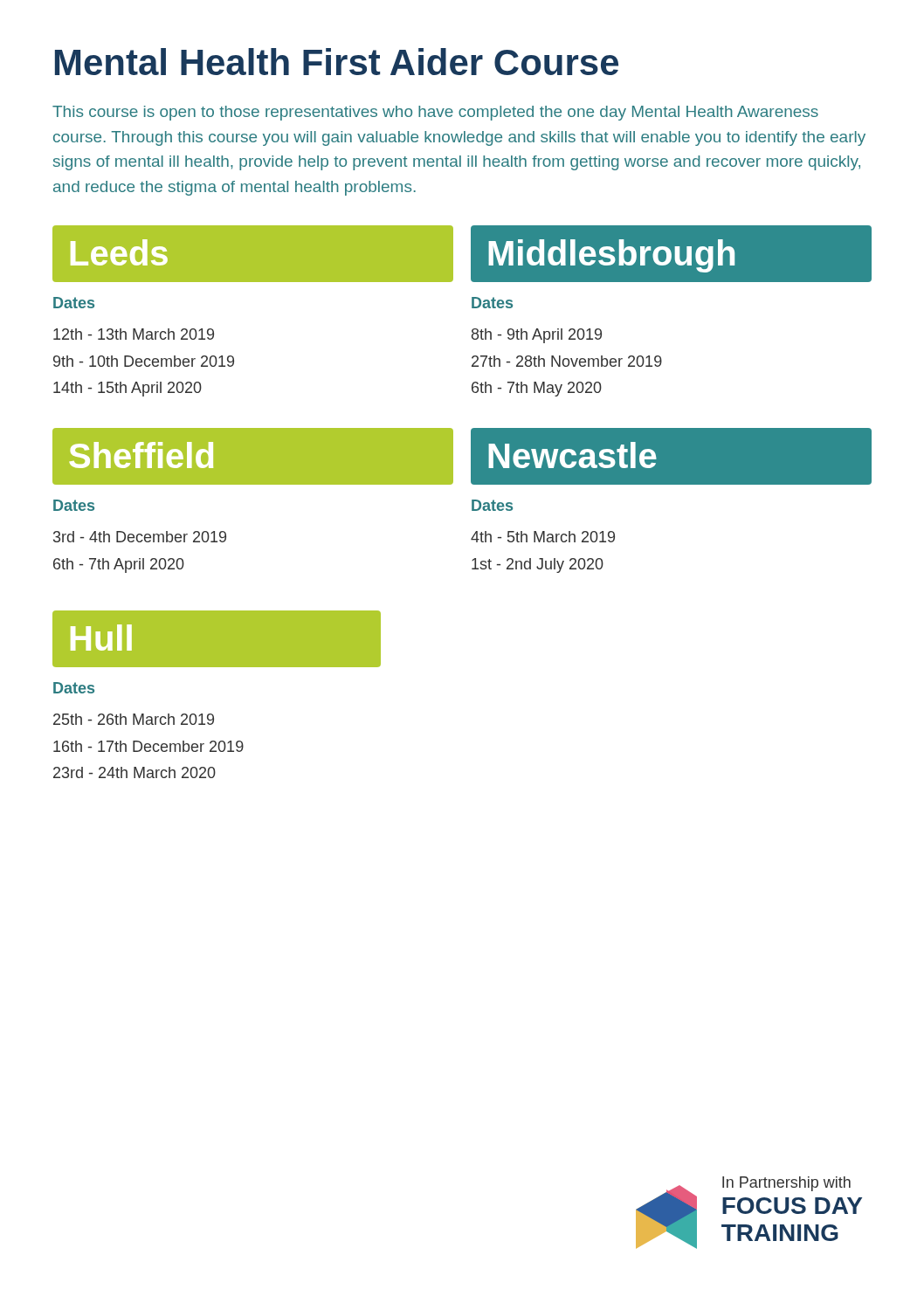
Task: Where is the passage that starts "This course is open to"?
Action: [462, 150]
